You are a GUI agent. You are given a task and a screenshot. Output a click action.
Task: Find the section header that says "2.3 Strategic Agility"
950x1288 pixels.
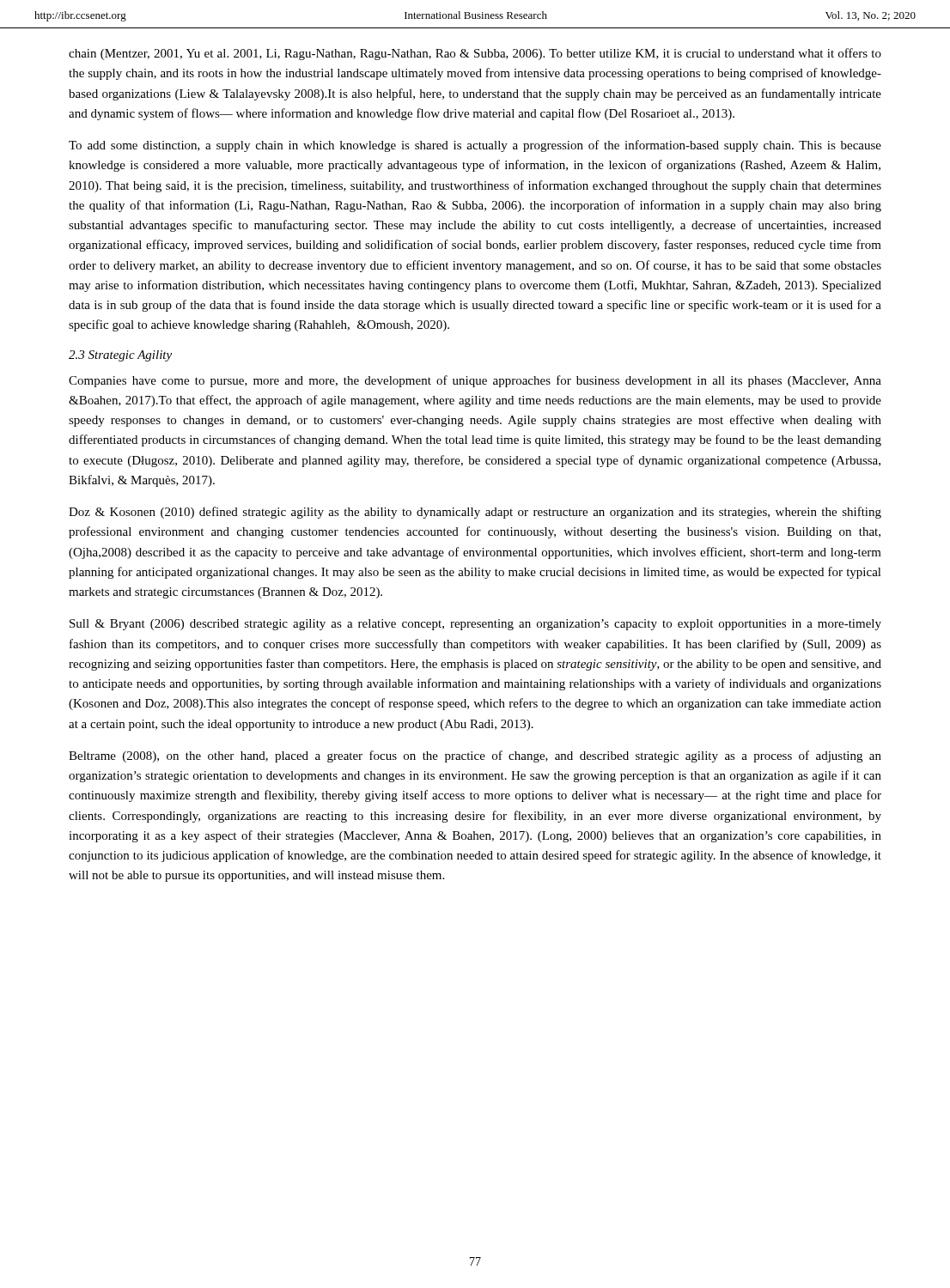click(x=120, y=354)
